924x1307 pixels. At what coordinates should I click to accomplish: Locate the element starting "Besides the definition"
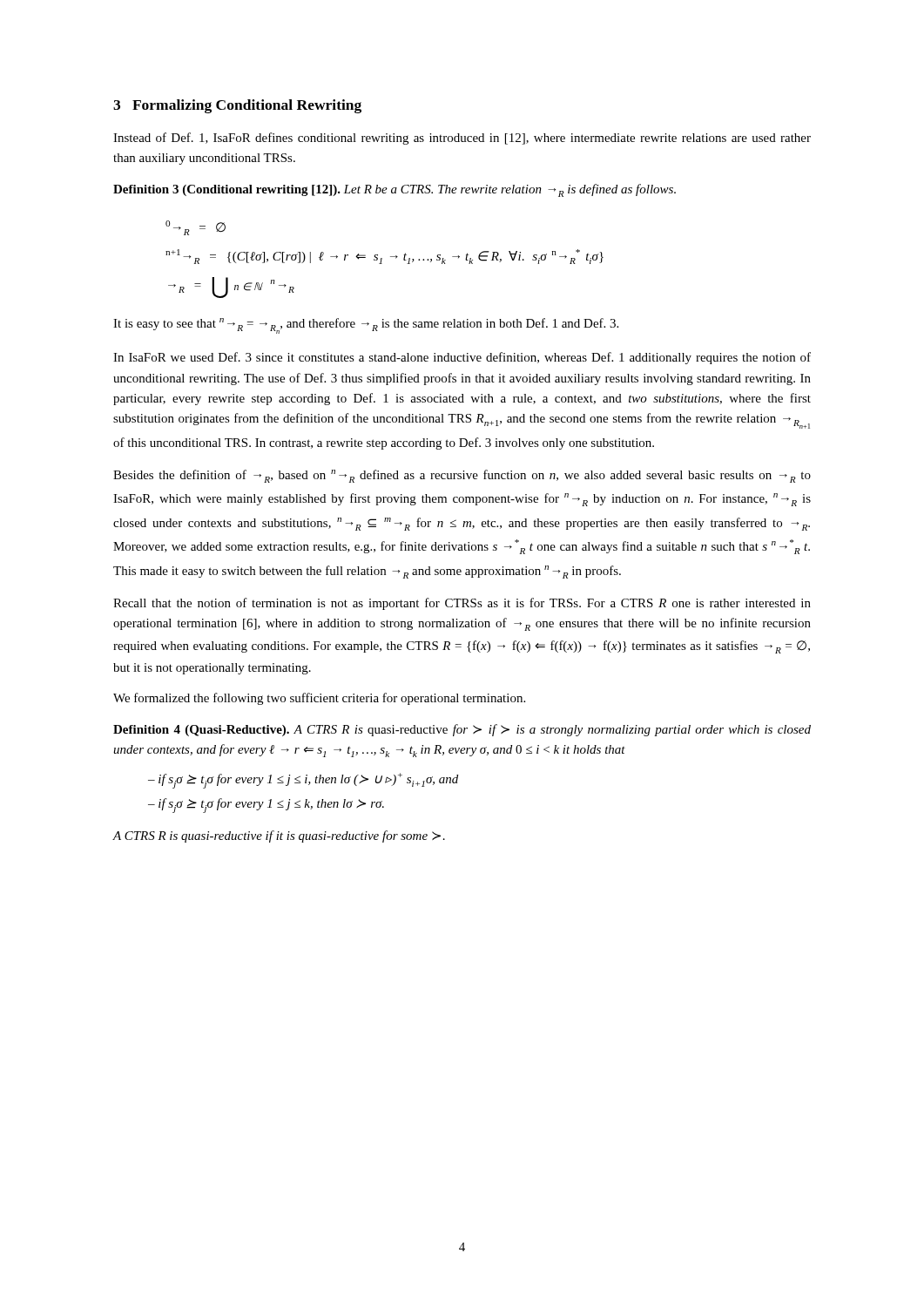click(x=462, y=523)
